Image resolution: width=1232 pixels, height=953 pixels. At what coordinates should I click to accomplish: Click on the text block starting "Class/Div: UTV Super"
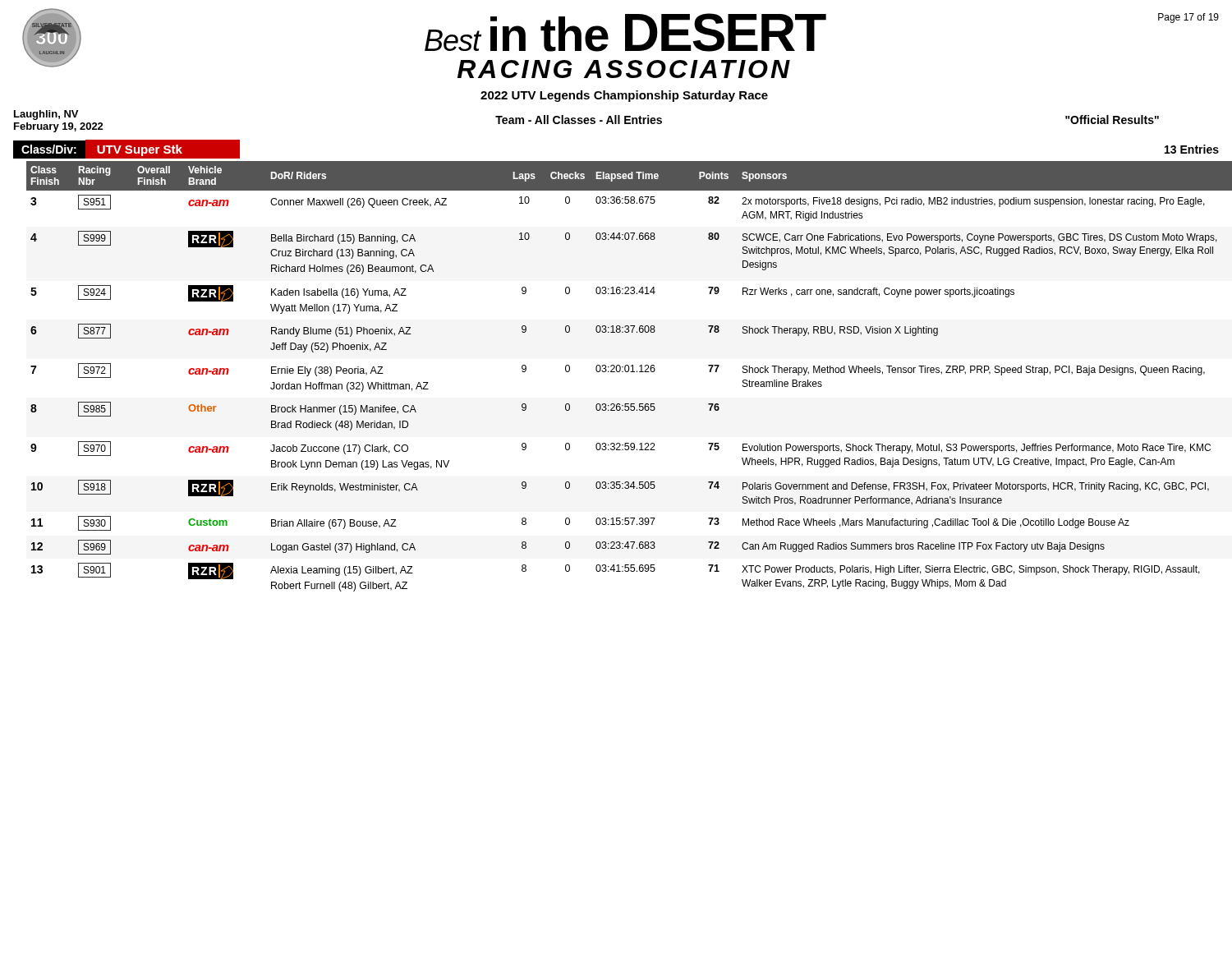click(126, 149)
